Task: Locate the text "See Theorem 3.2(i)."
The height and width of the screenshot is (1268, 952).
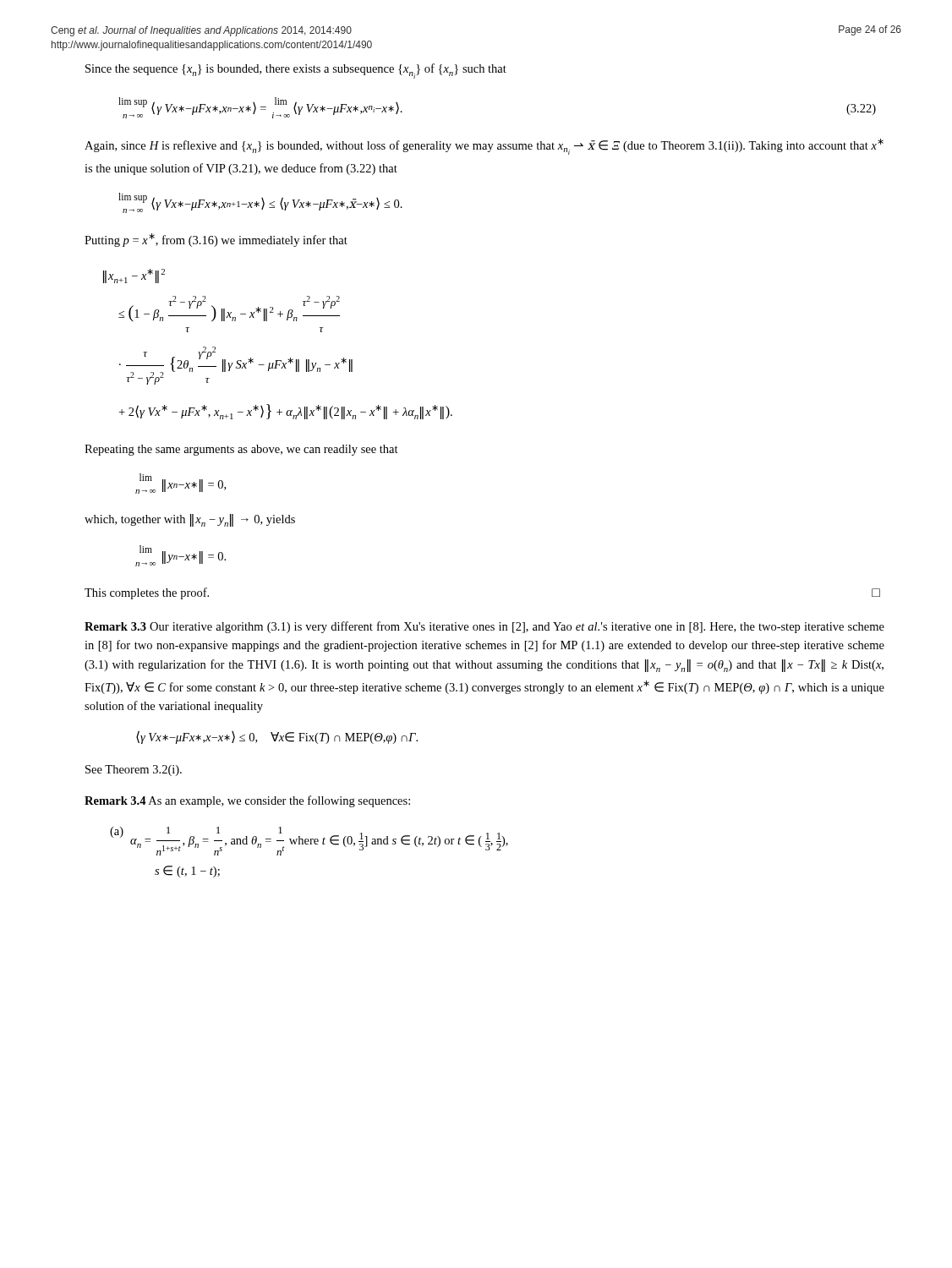Action: pos(133,769)
